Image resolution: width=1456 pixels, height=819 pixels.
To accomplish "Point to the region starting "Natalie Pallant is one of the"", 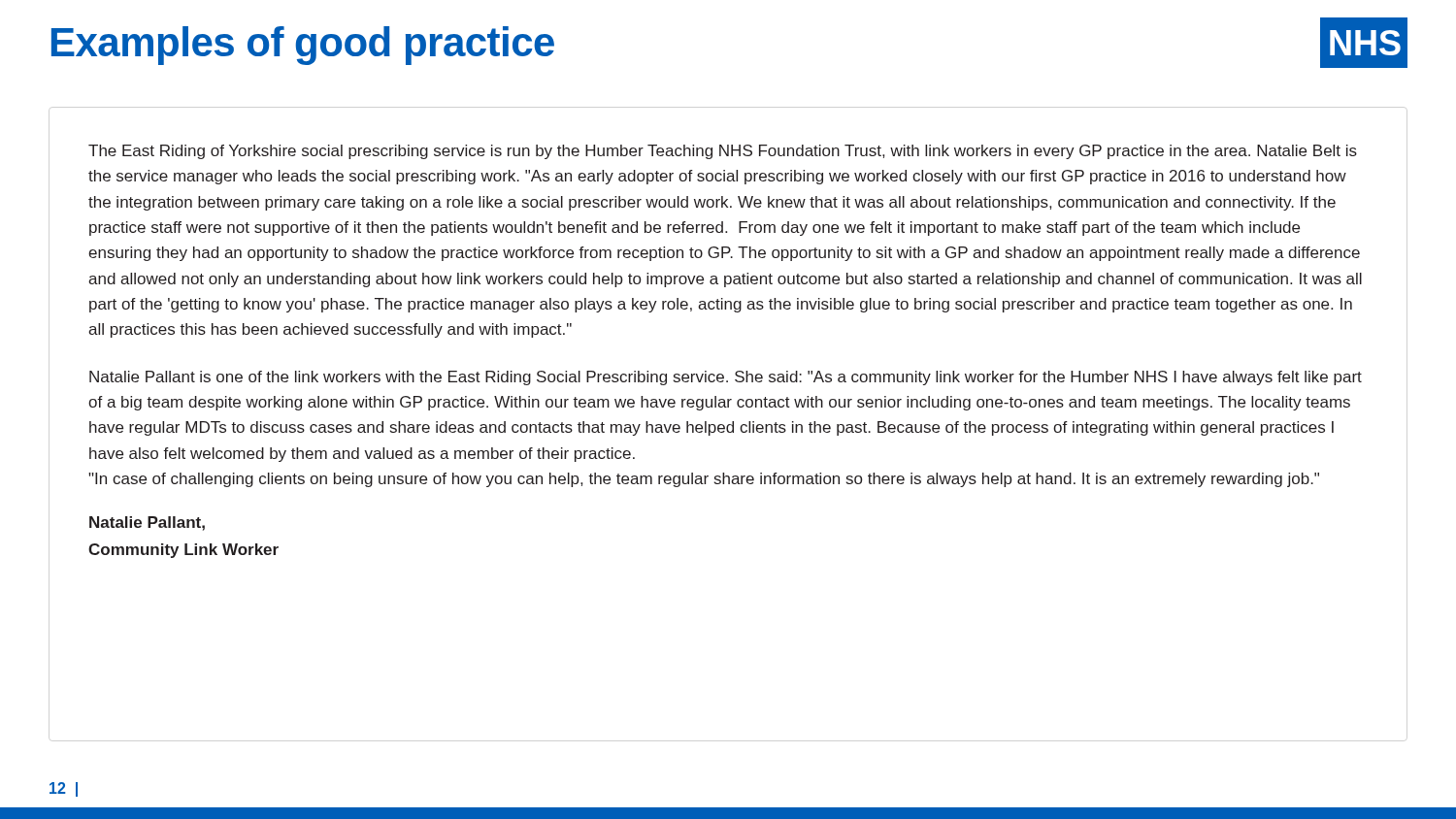I will click(x=725, y=428).
